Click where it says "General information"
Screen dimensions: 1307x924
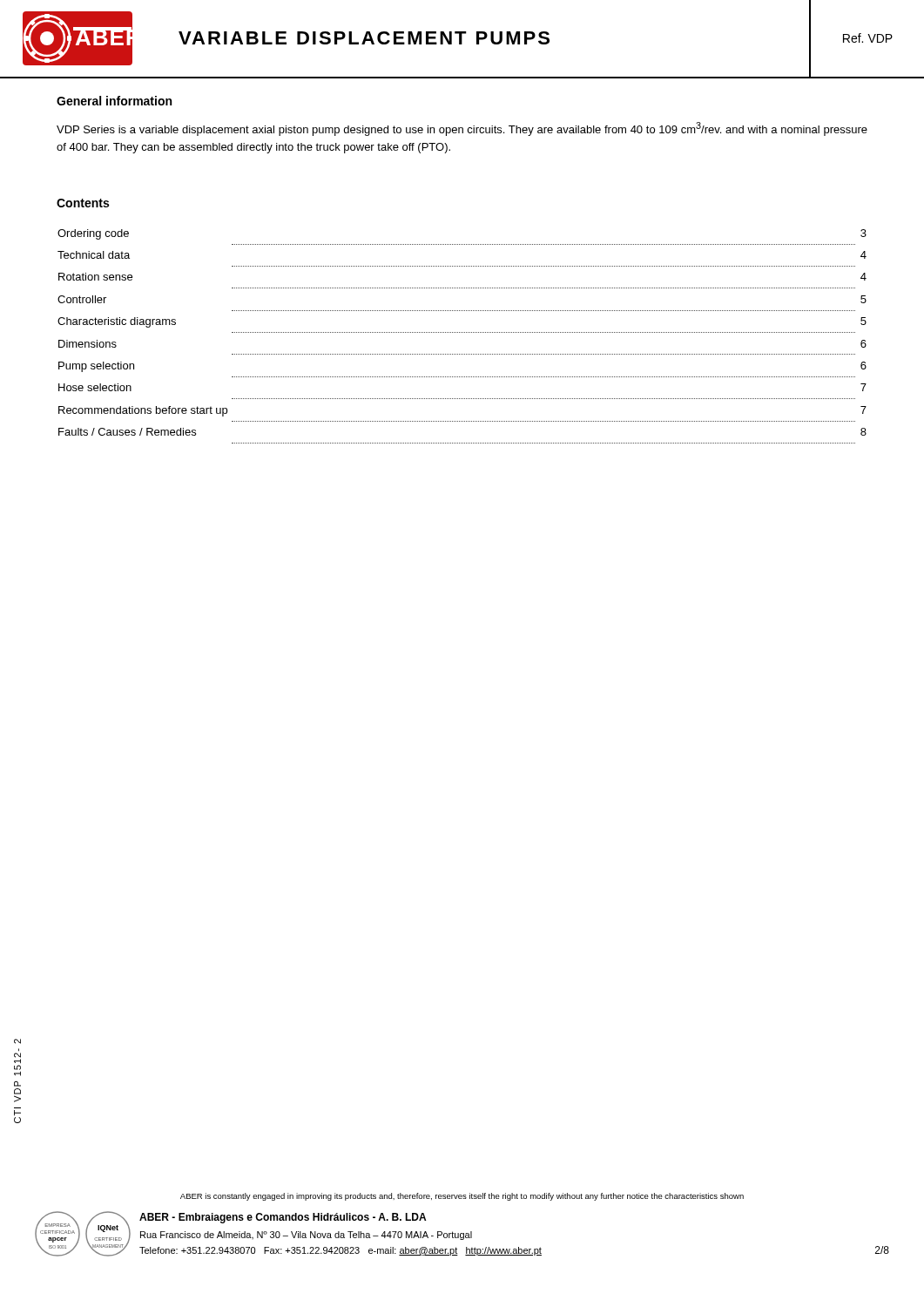coord(115,101)
